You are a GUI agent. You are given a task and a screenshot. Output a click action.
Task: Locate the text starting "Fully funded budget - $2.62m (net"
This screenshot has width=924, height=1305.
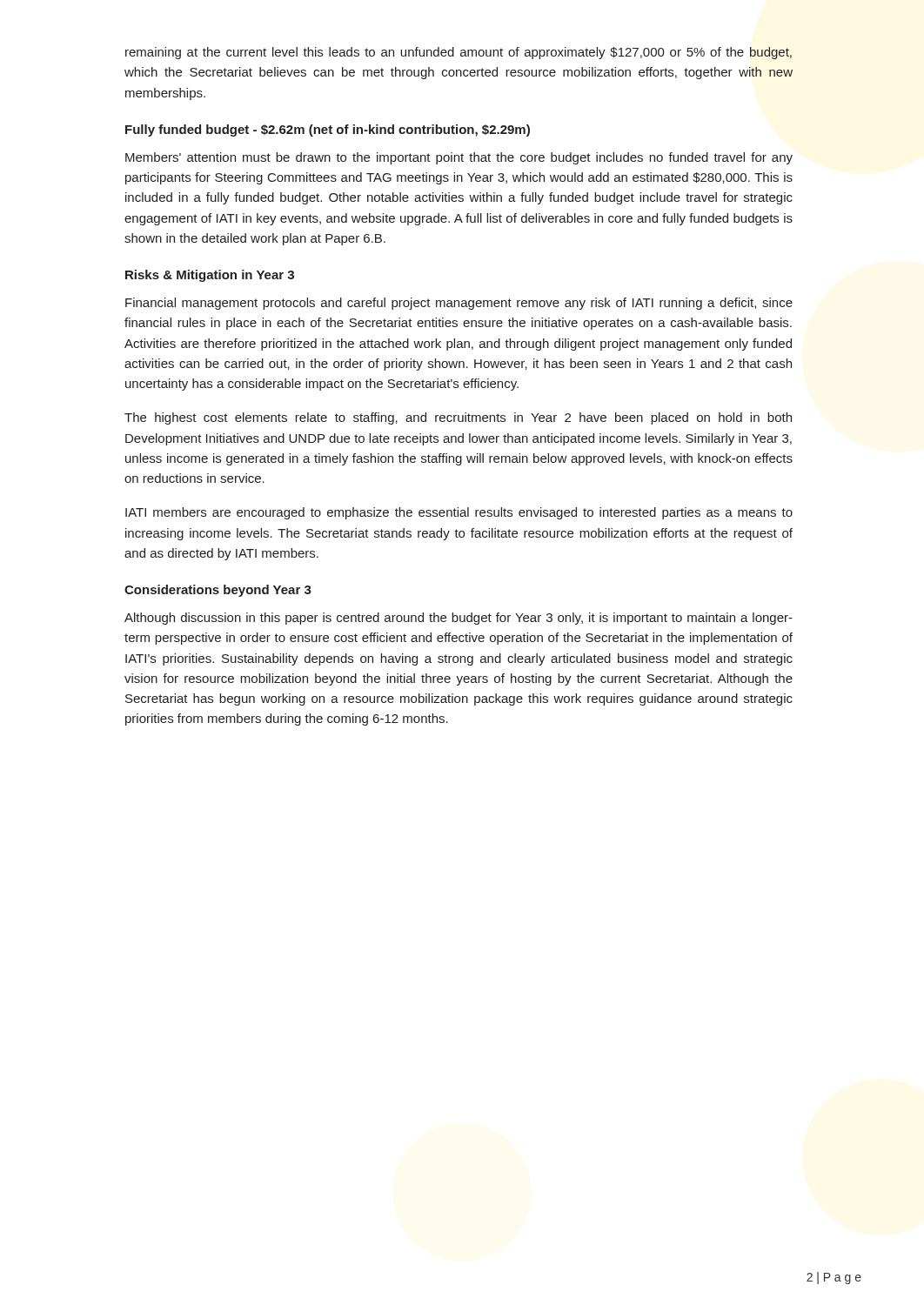click(327, 129)
